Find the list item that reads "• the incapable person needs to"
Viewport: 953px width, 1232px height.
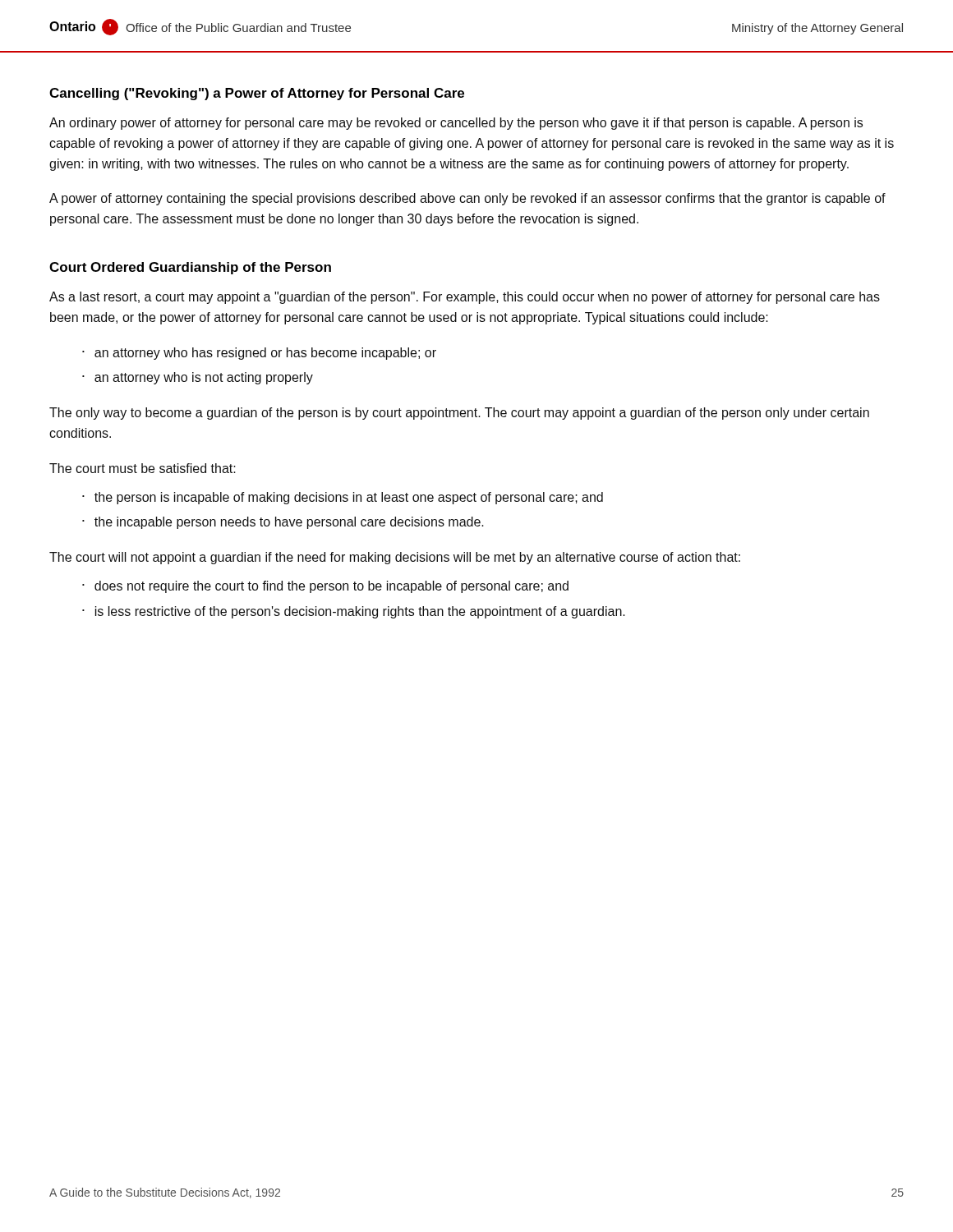pyautogui.click(x=493, y=523)
